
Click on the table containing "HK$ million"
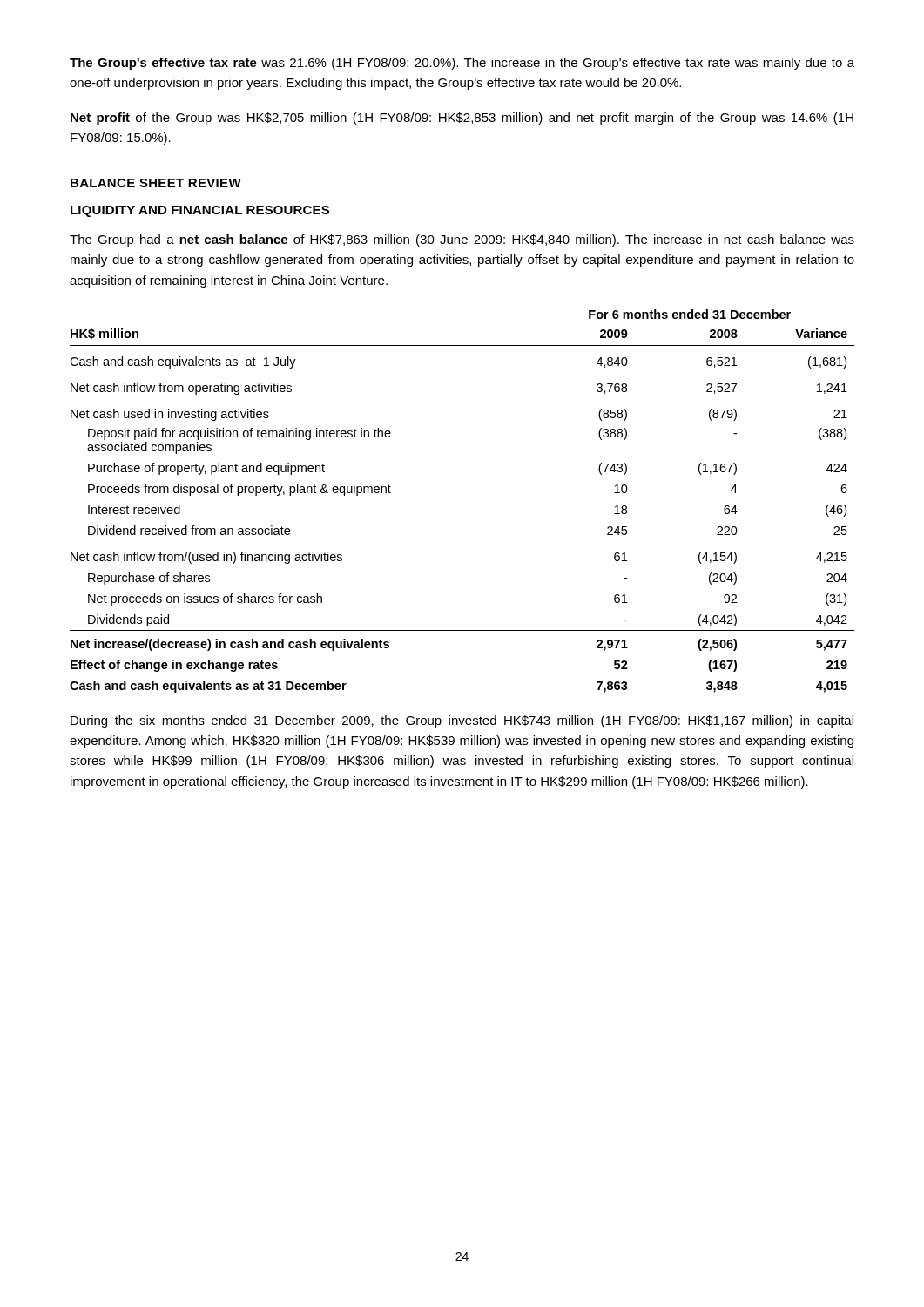click(x=462, y=500)
